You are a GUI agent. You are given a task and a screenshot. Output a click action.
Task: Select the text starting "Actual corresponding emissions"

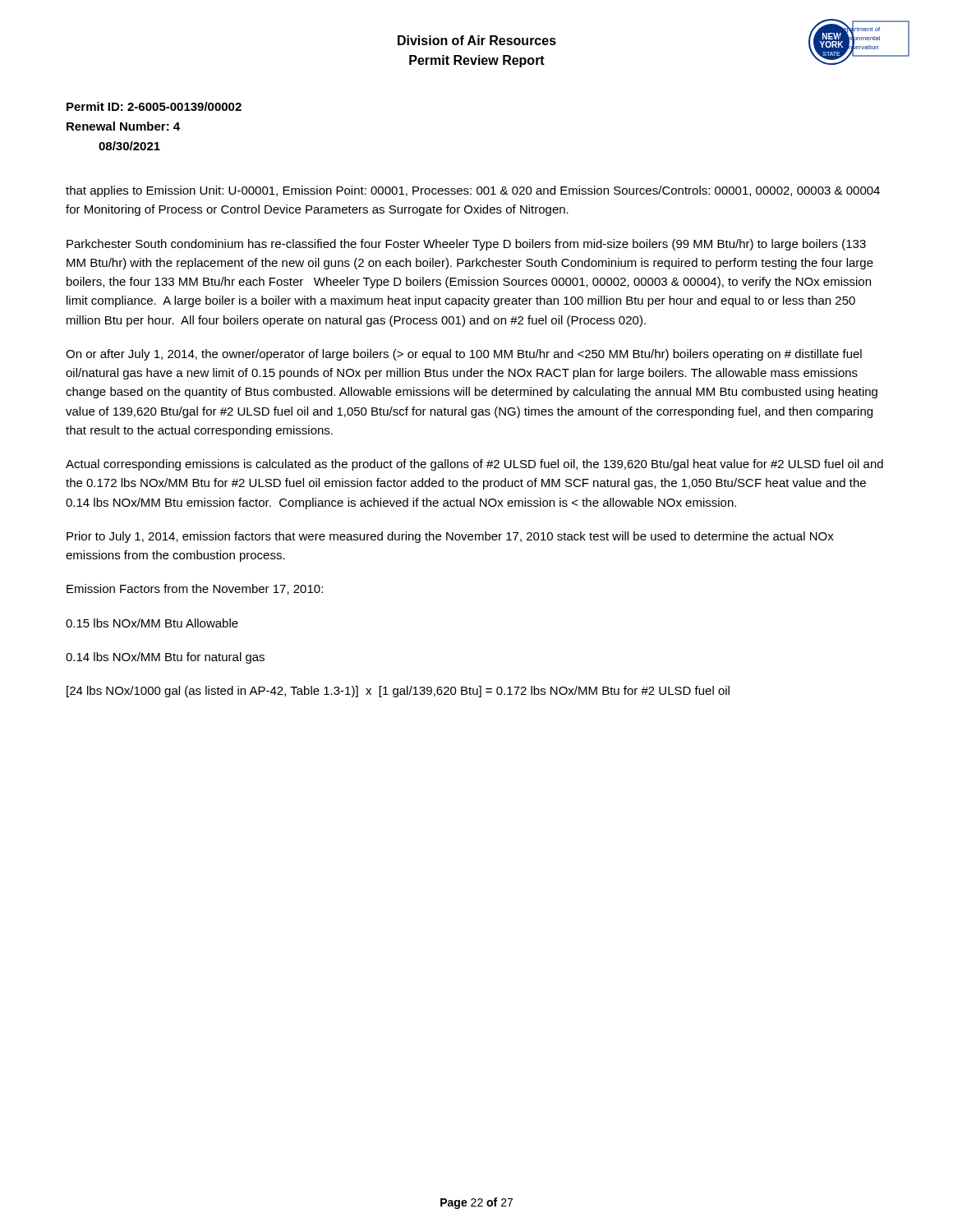pos(476,483)
